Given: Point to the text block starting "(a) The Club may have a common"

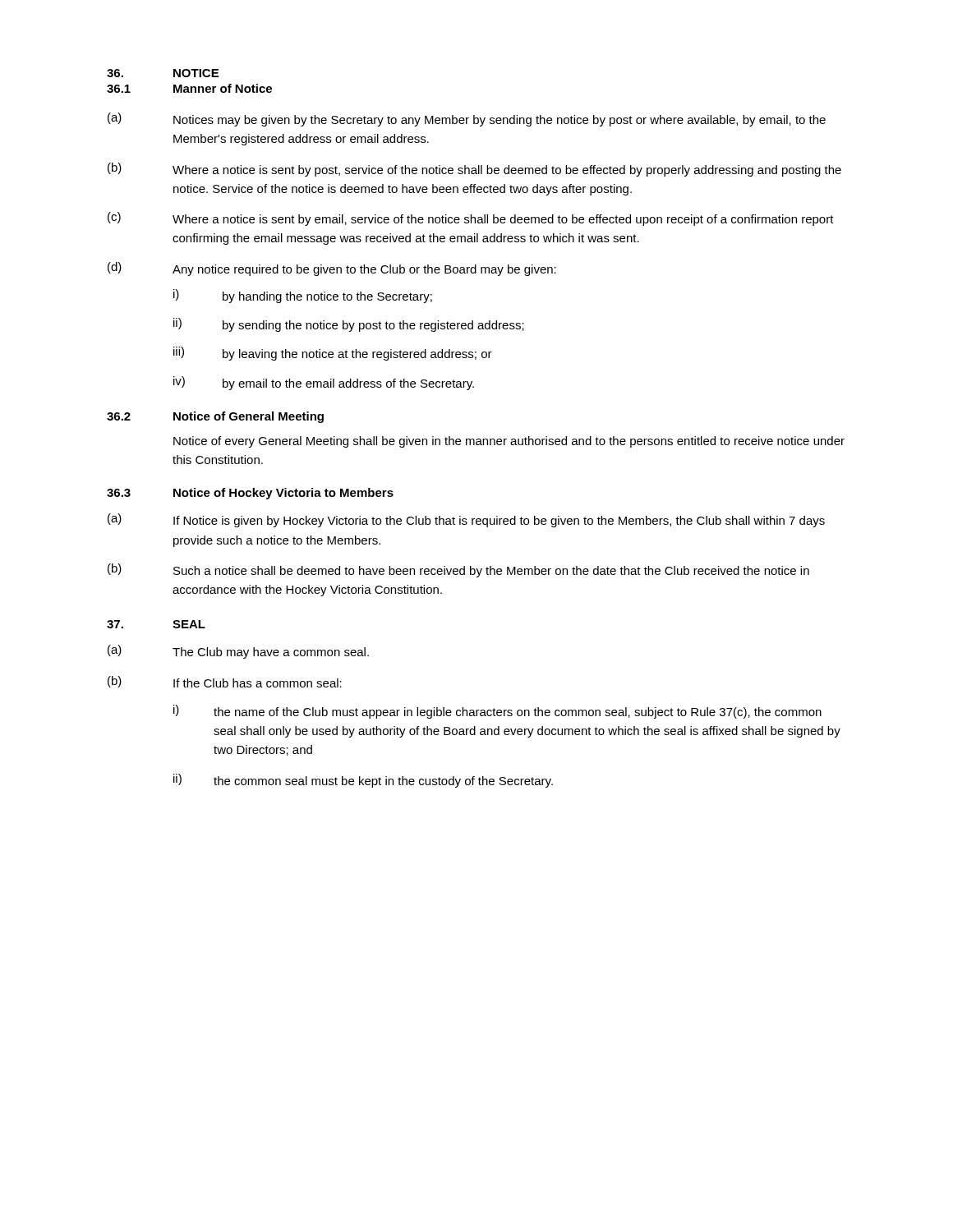Looking at the screenshot, I should [238, 652].
